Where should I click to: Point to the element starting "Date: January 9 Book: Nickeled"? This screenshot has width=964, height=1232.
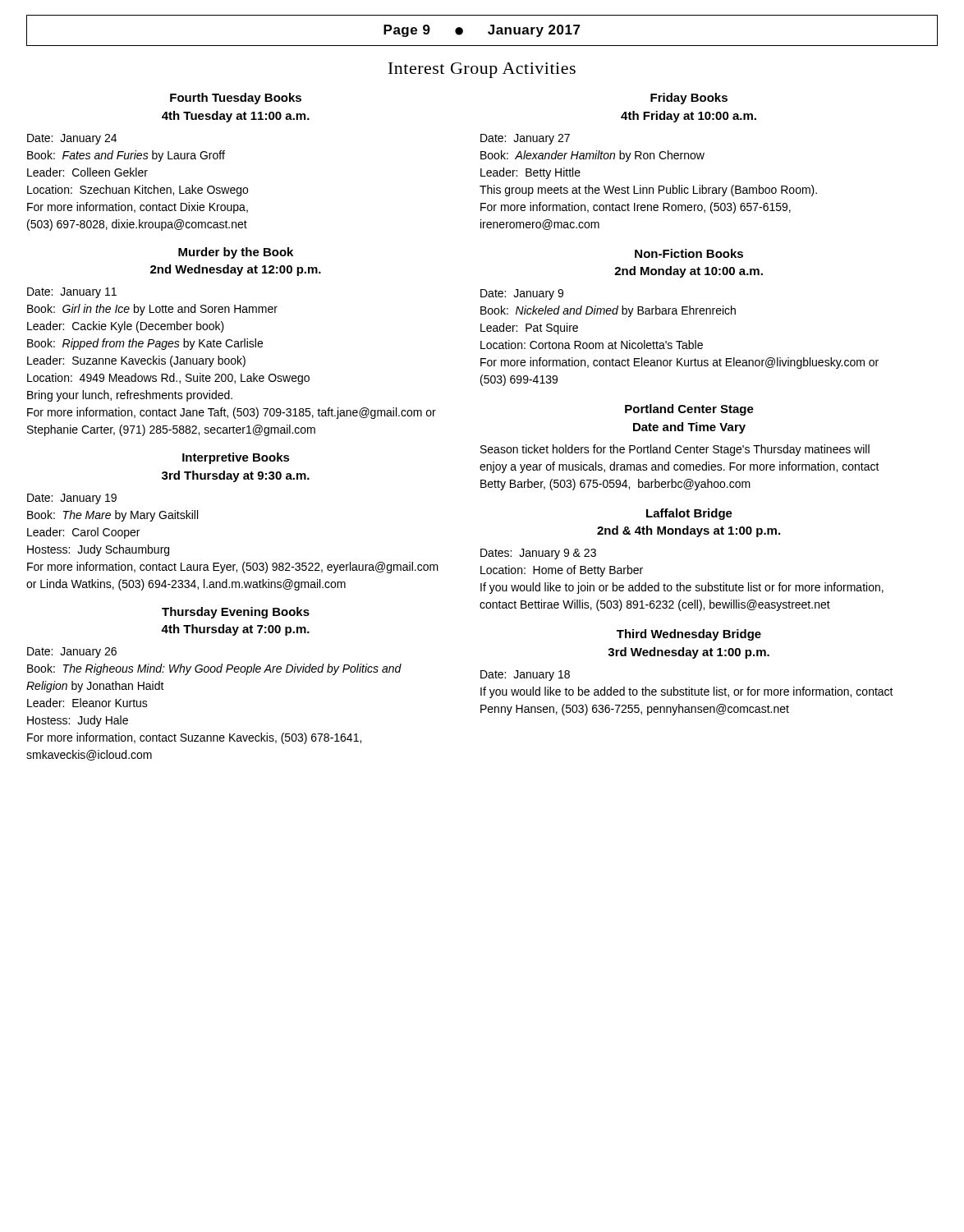679,336
